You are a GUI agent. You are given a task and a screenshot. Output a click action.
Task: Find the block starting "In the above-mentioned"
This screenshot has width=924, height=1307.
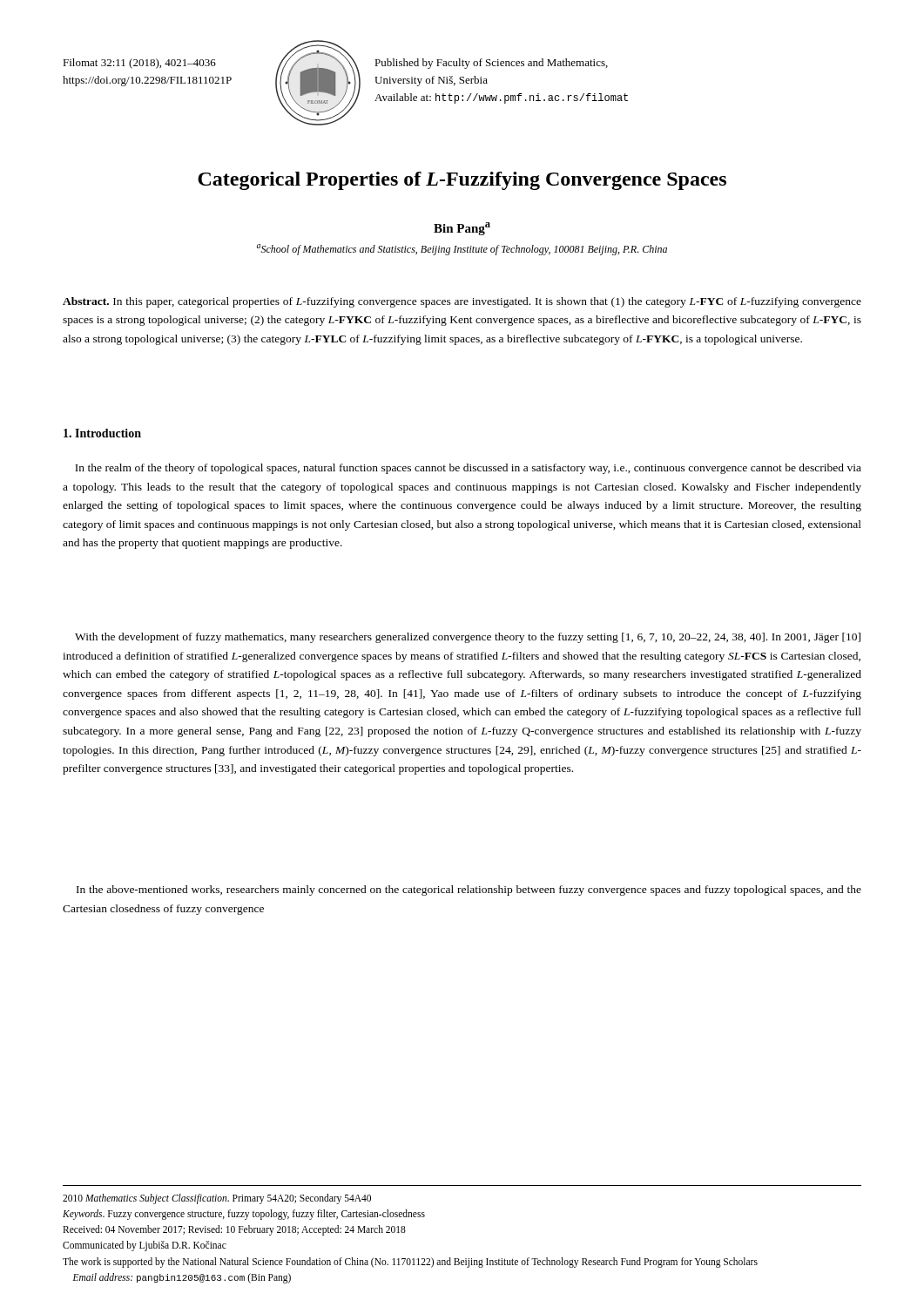click(x=462, y=899)
